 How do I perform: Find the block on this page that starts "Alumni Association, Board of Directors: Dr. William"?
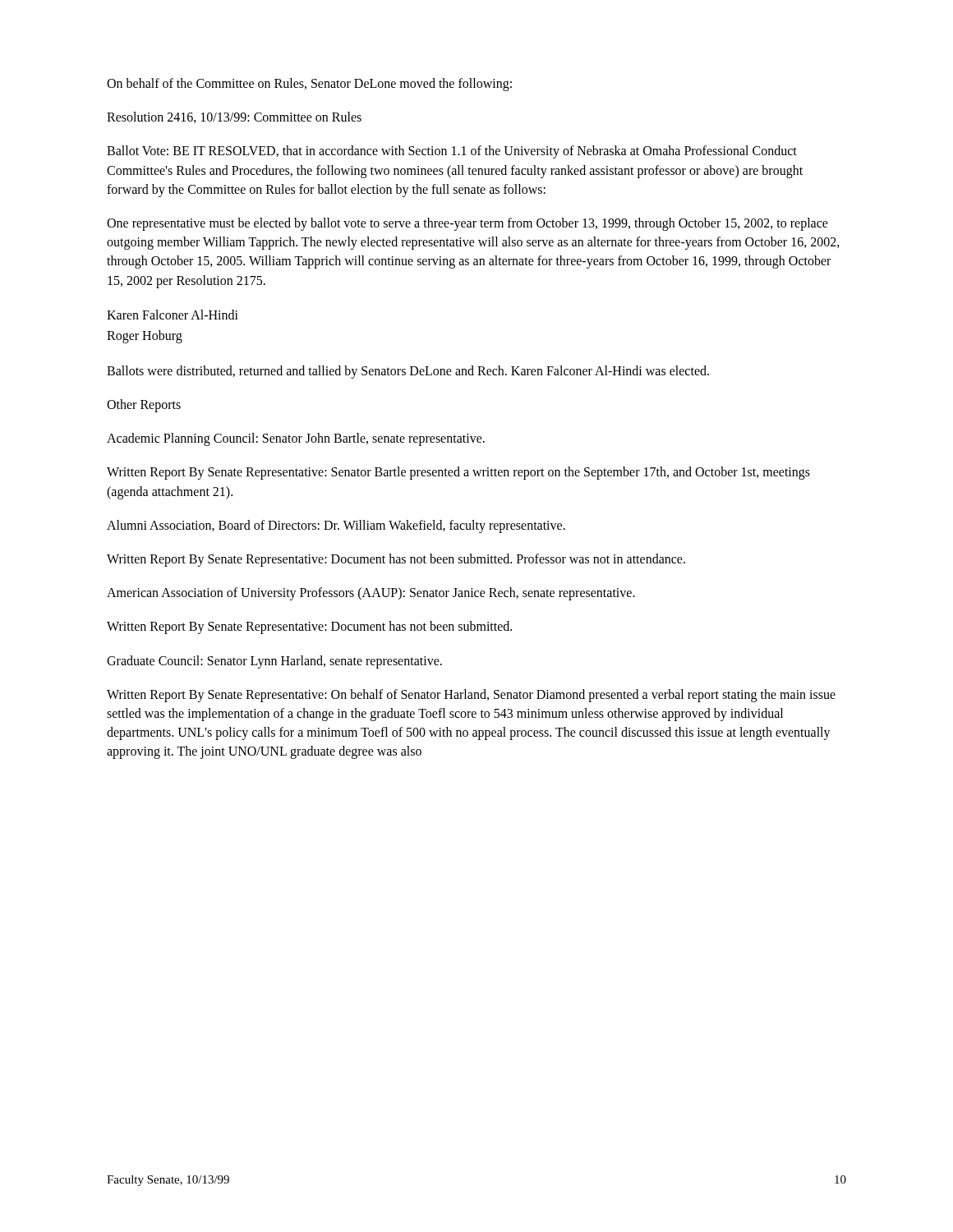(336, 525)
